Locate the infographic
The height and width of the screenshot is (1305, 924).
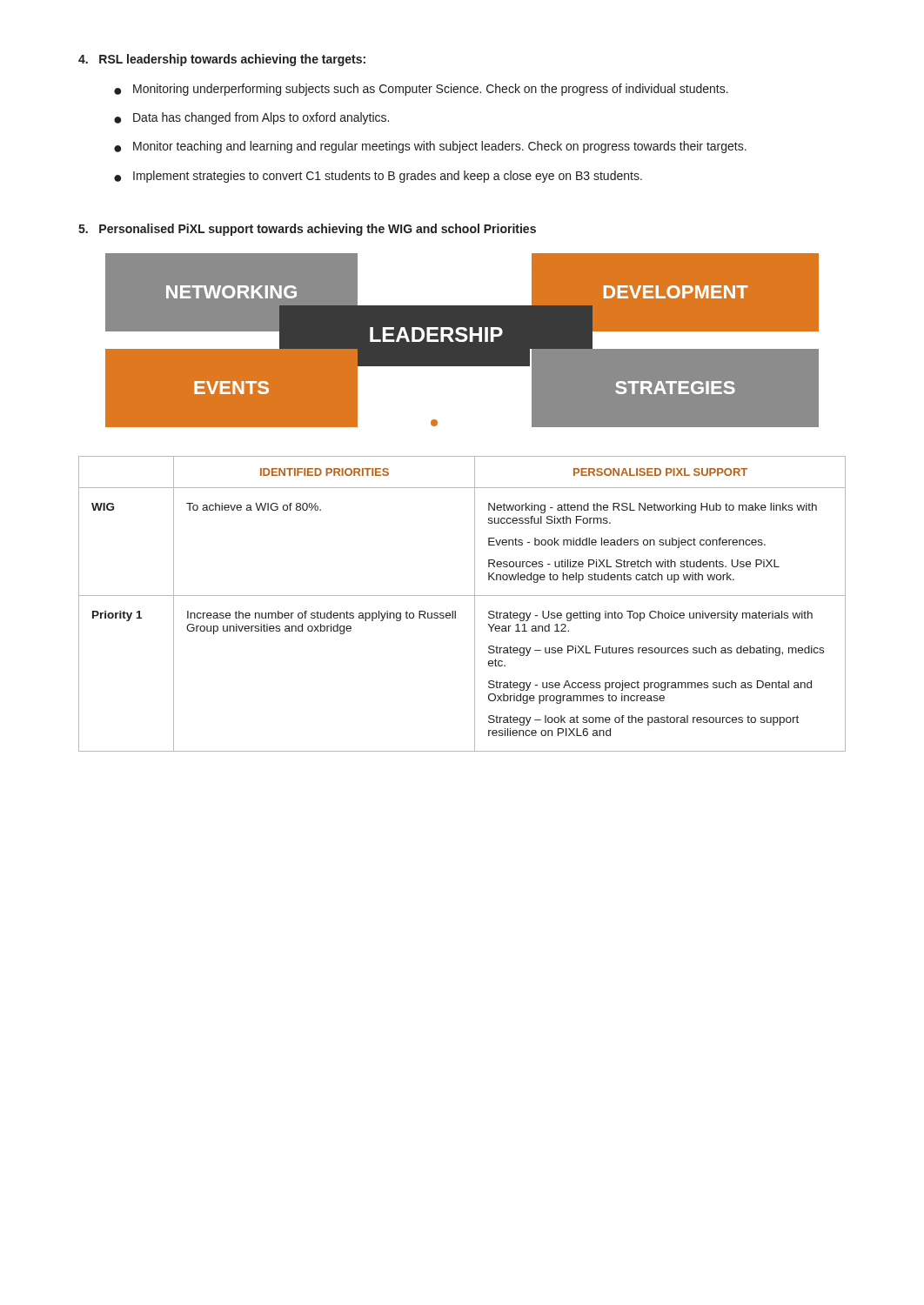point(462,341)
